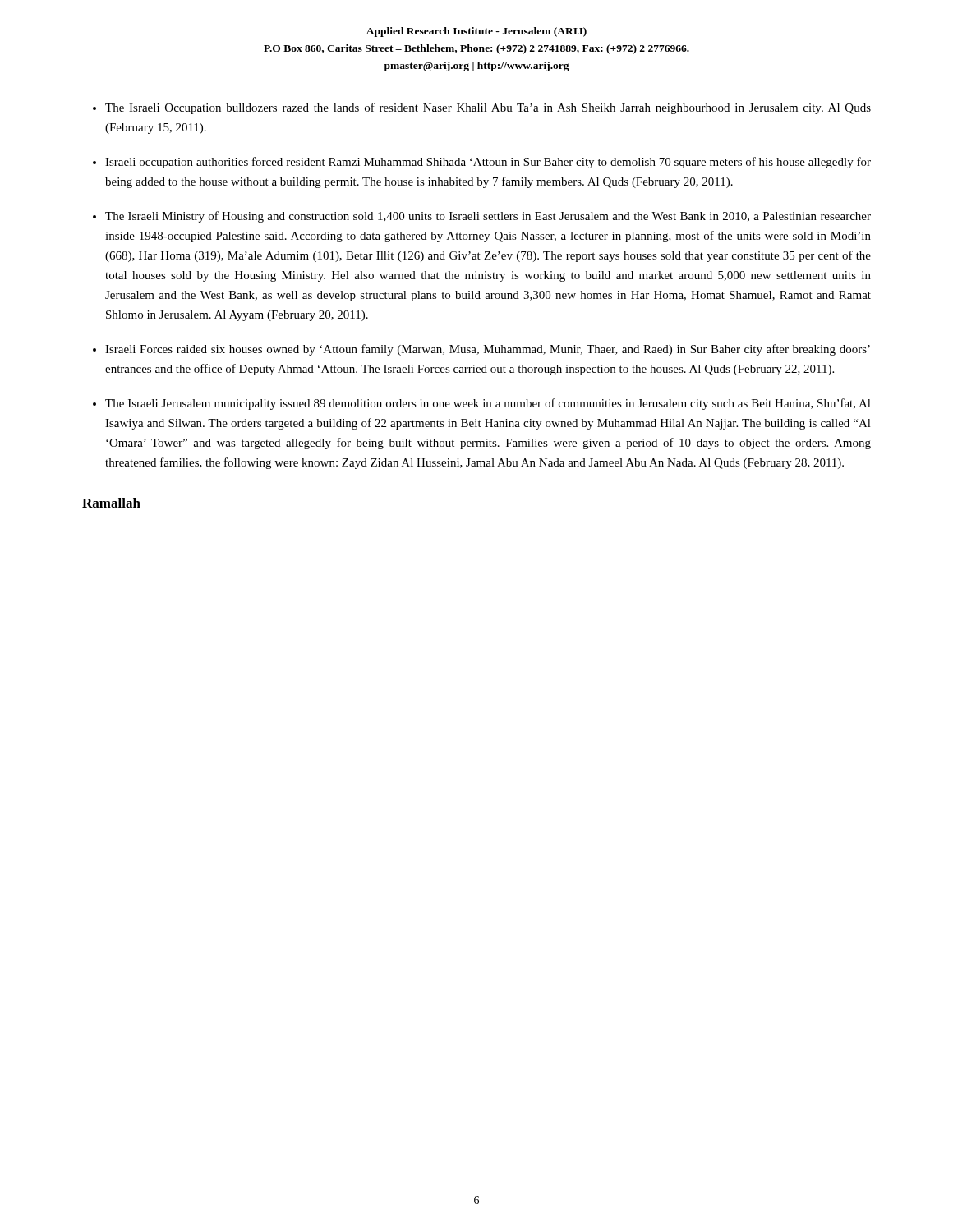Find the element starting "The Israeli Occupation bulldozers razed the lands"
Screen dimensions: 1232x953
[x=488, y=117]
